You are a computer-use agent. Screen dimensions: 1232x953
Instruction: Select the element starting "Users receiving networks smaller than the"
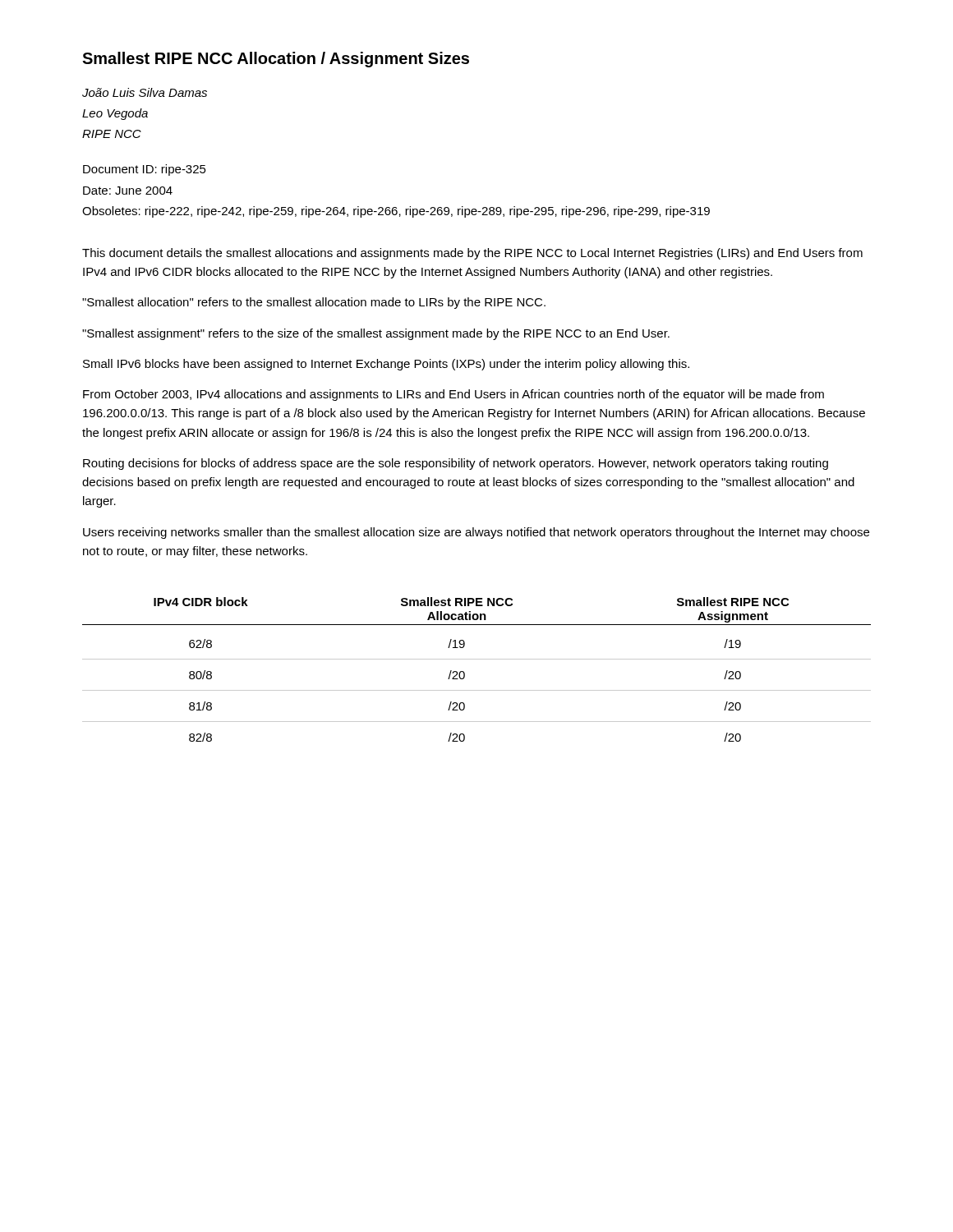pos(476,541)
